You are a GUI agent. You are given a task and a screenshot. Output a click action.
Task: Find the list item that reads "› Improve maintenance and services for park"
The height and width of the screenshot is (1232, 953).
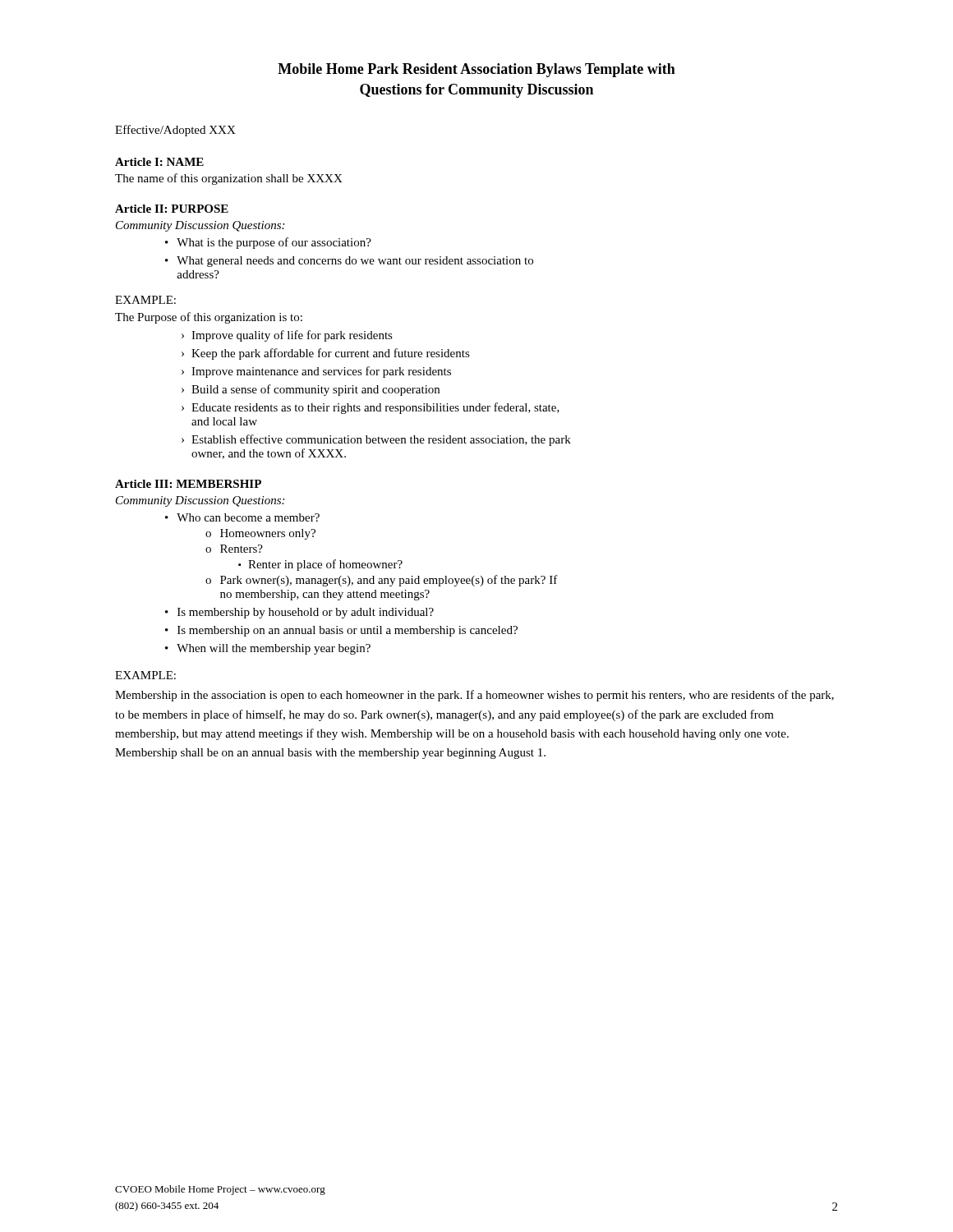pos(316,372)
